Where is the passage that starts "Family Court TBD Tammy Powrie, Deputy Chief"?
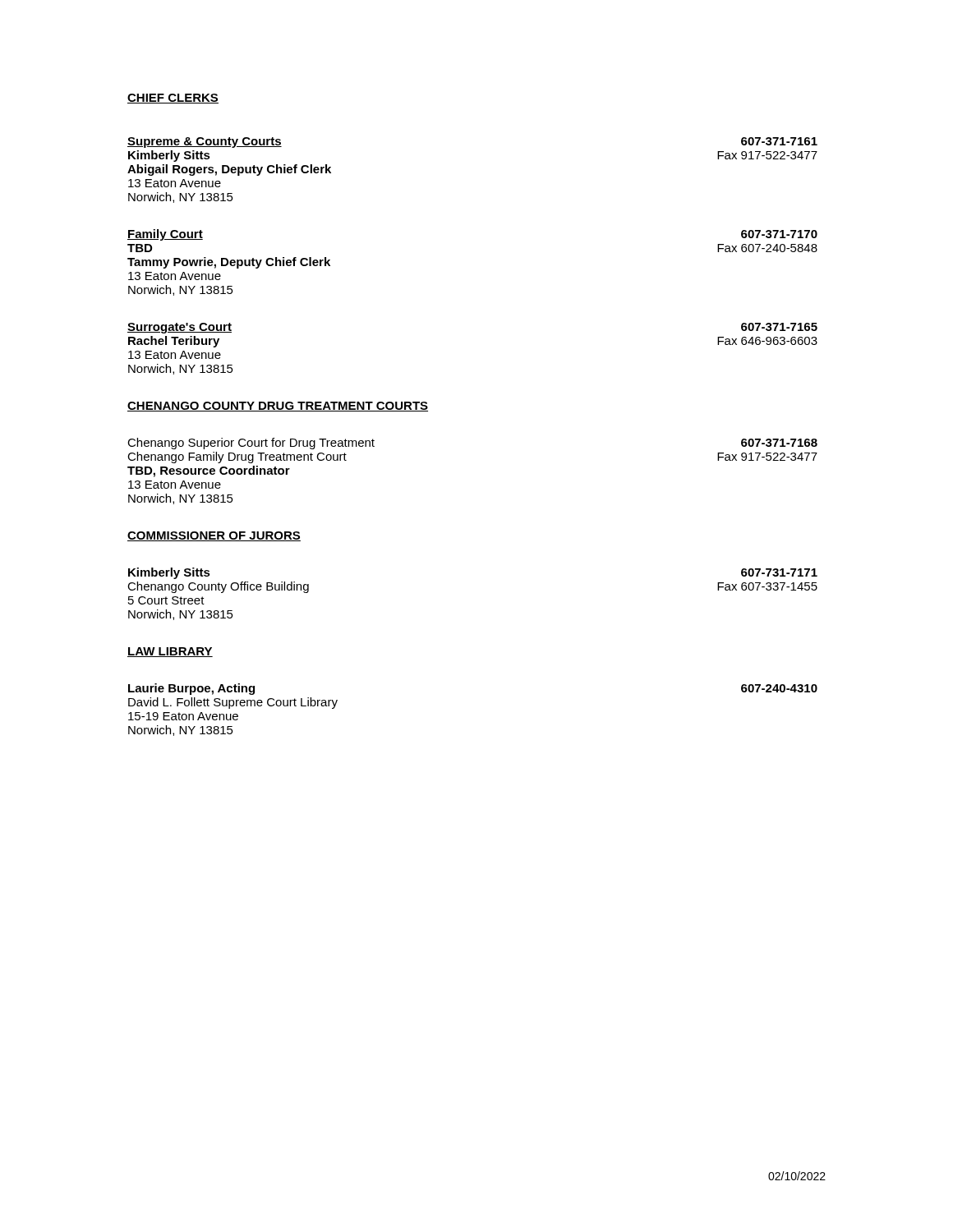The width and height of the screenshot is (953, 1232). [181, 234]
